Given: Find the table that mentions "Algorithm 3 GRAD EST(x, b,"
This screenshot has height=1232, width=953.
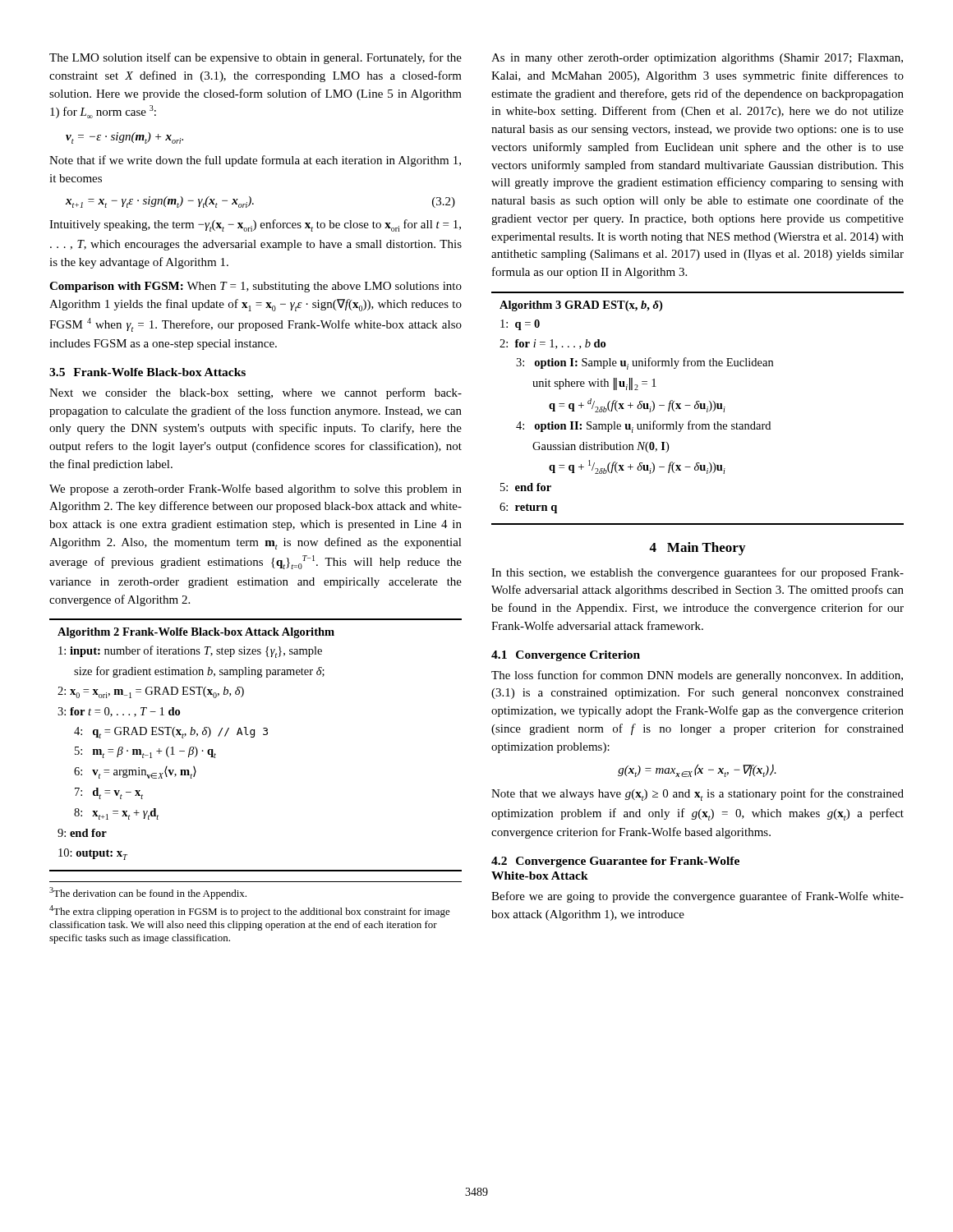Looking at the screenshot, I should coord(698,408).
